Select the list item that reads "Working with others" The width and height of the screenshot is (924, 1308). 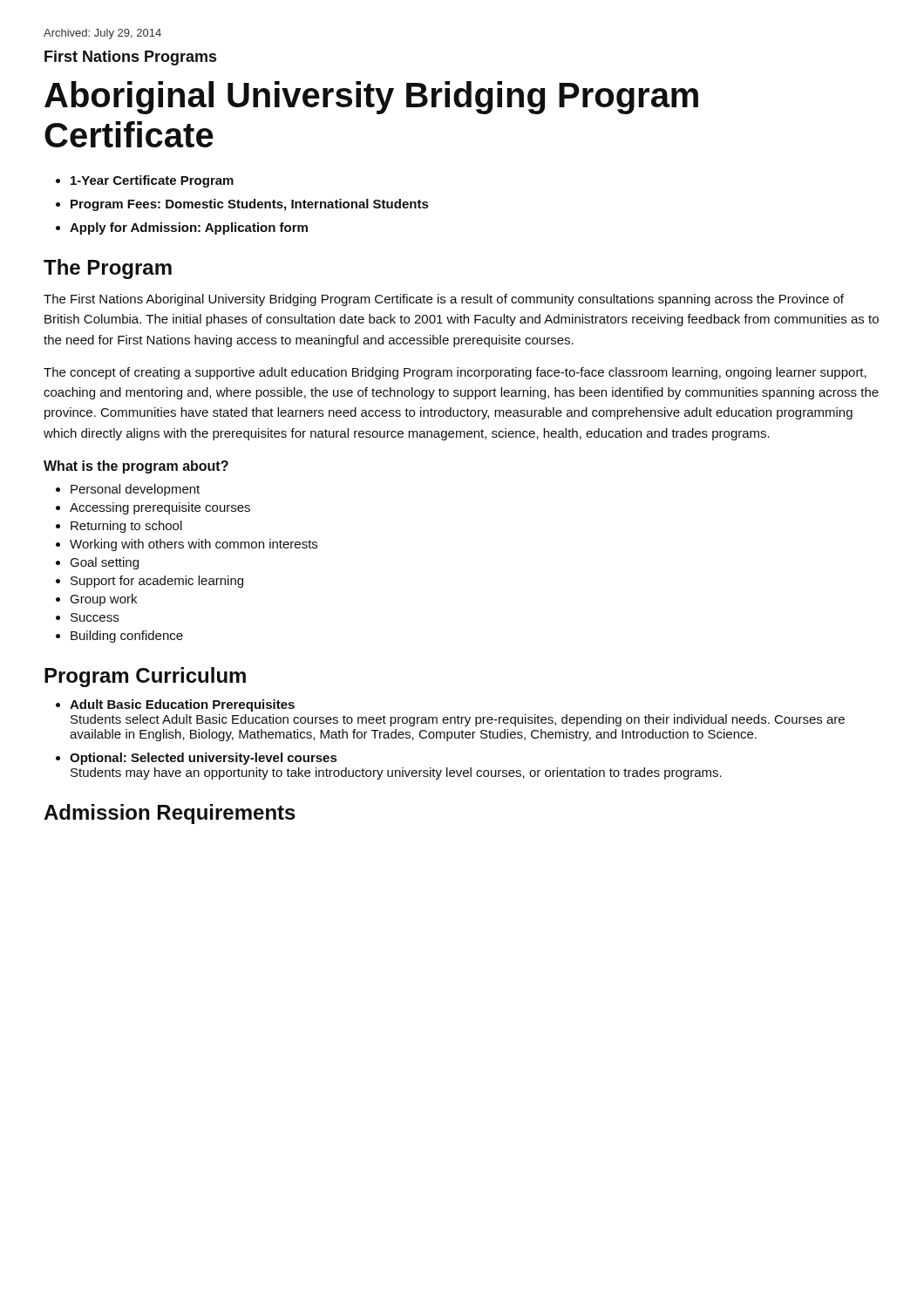(x=194, y=543)
